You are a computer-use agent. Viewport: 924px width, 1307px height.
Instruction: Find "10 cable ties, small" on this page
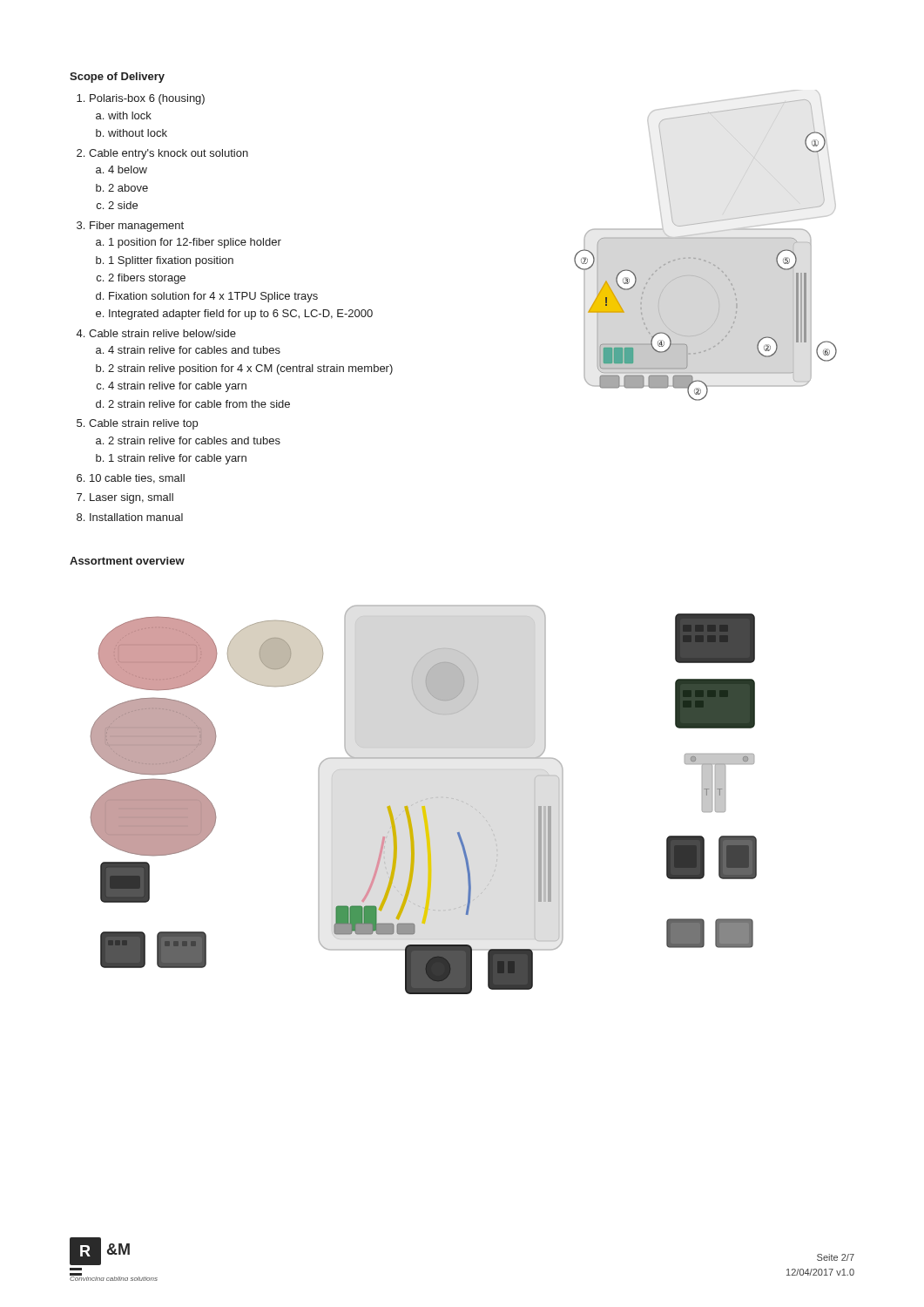coord(137,477)
